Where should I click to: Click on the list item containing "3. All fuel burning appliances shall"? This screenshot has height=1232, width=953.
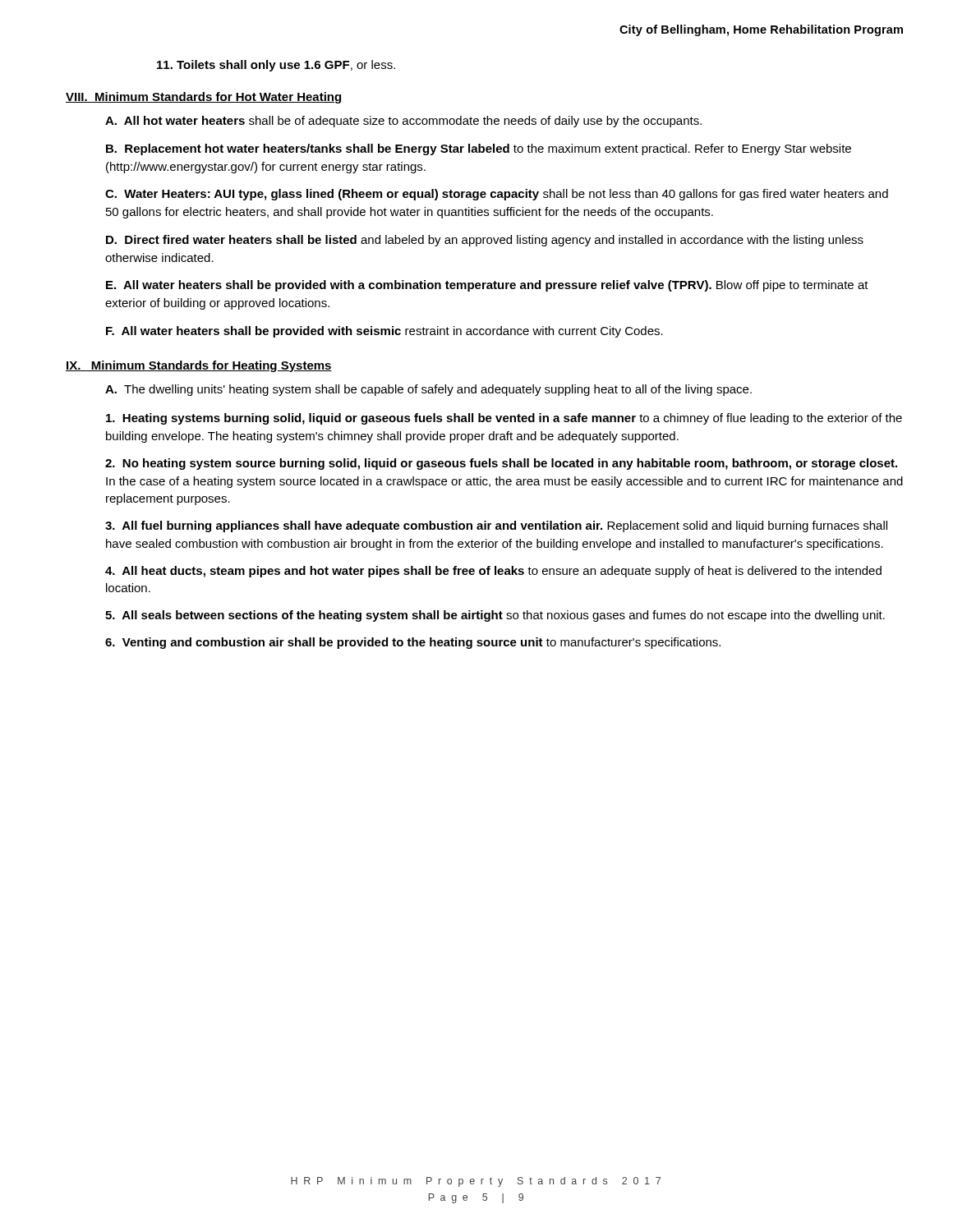497,534
